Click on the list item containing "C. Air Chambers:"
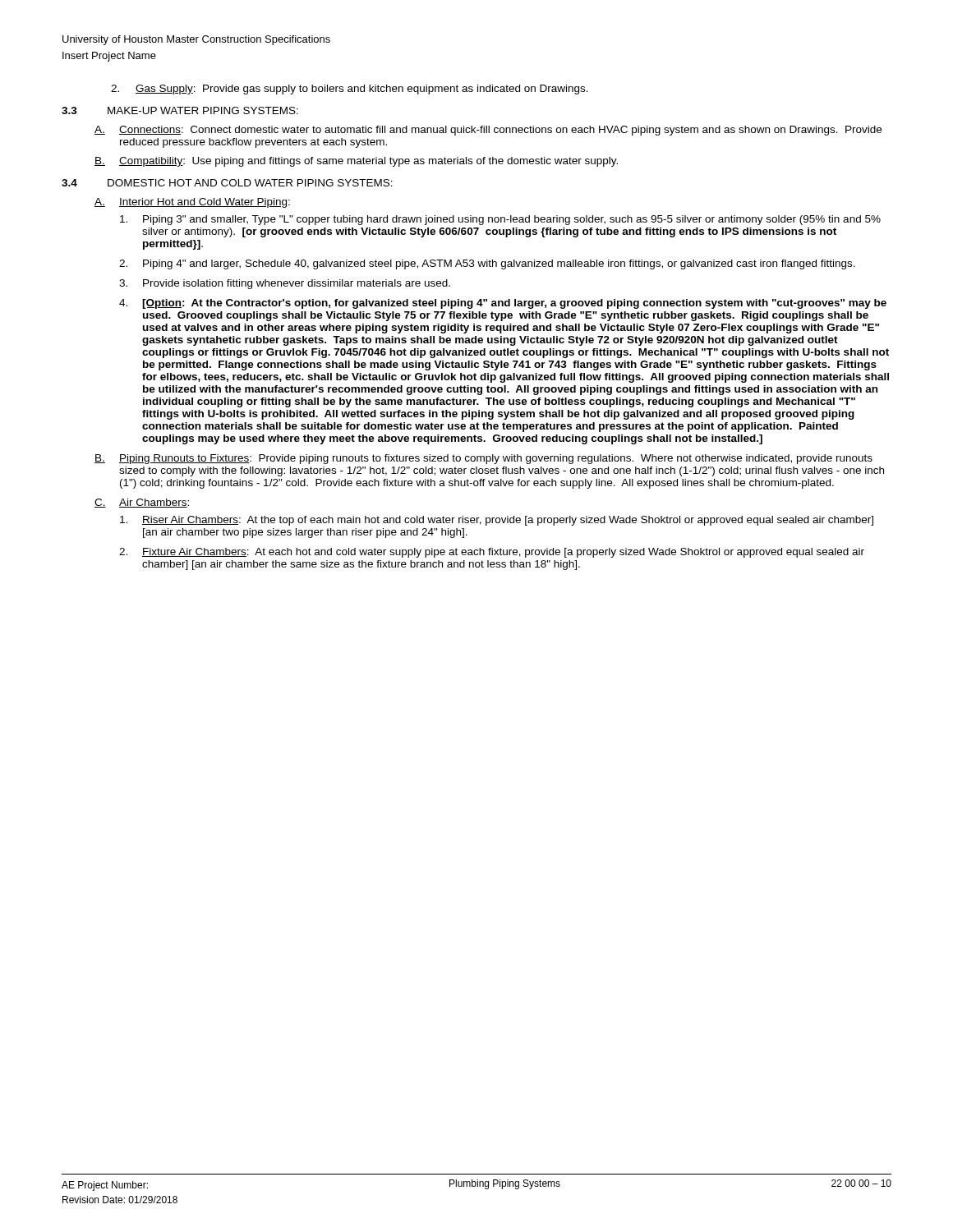 coord(142,503)
